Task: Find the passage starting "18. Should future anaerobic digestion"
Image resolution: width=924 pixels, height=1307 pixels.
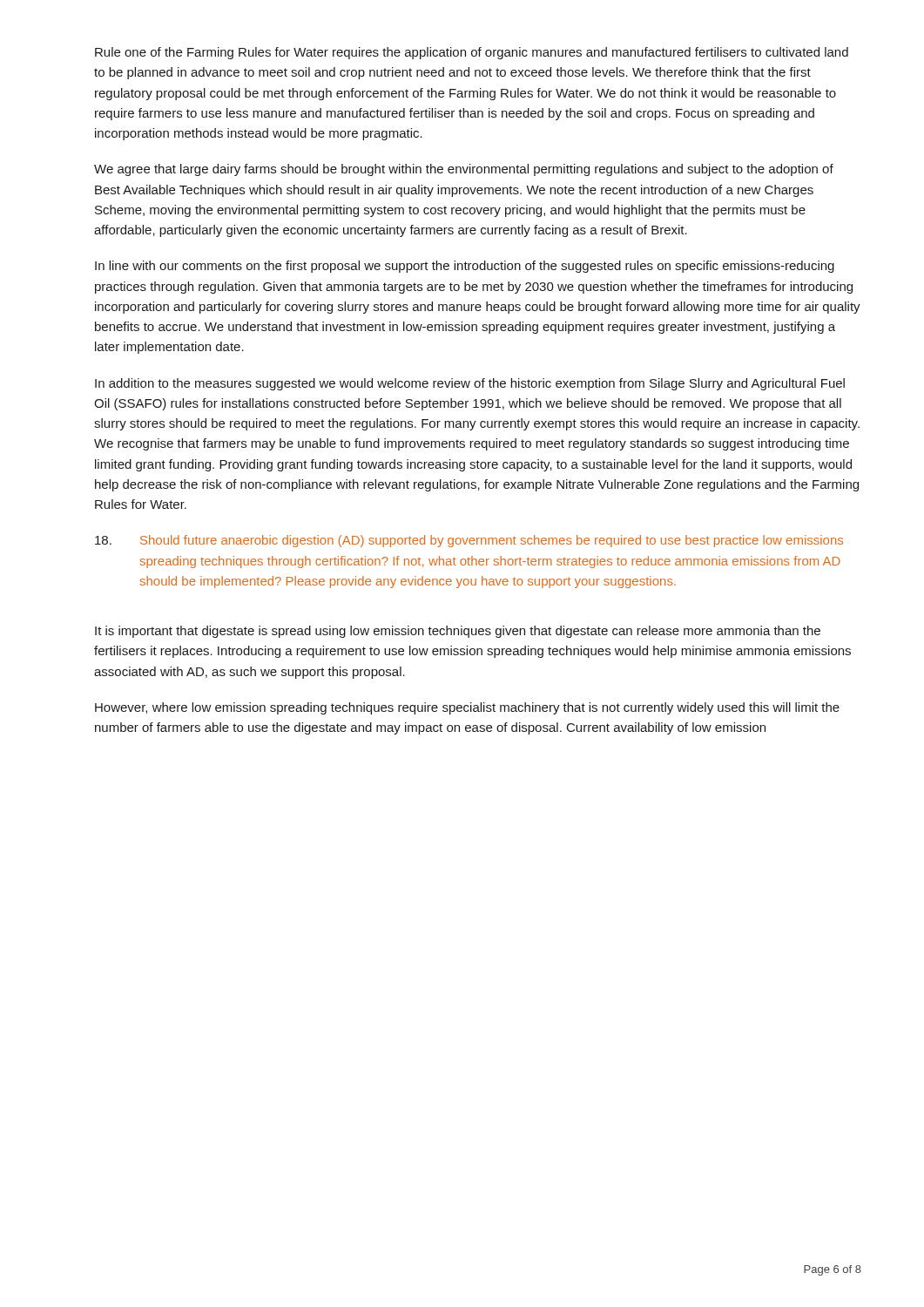Action: click(x=478, y=567)
